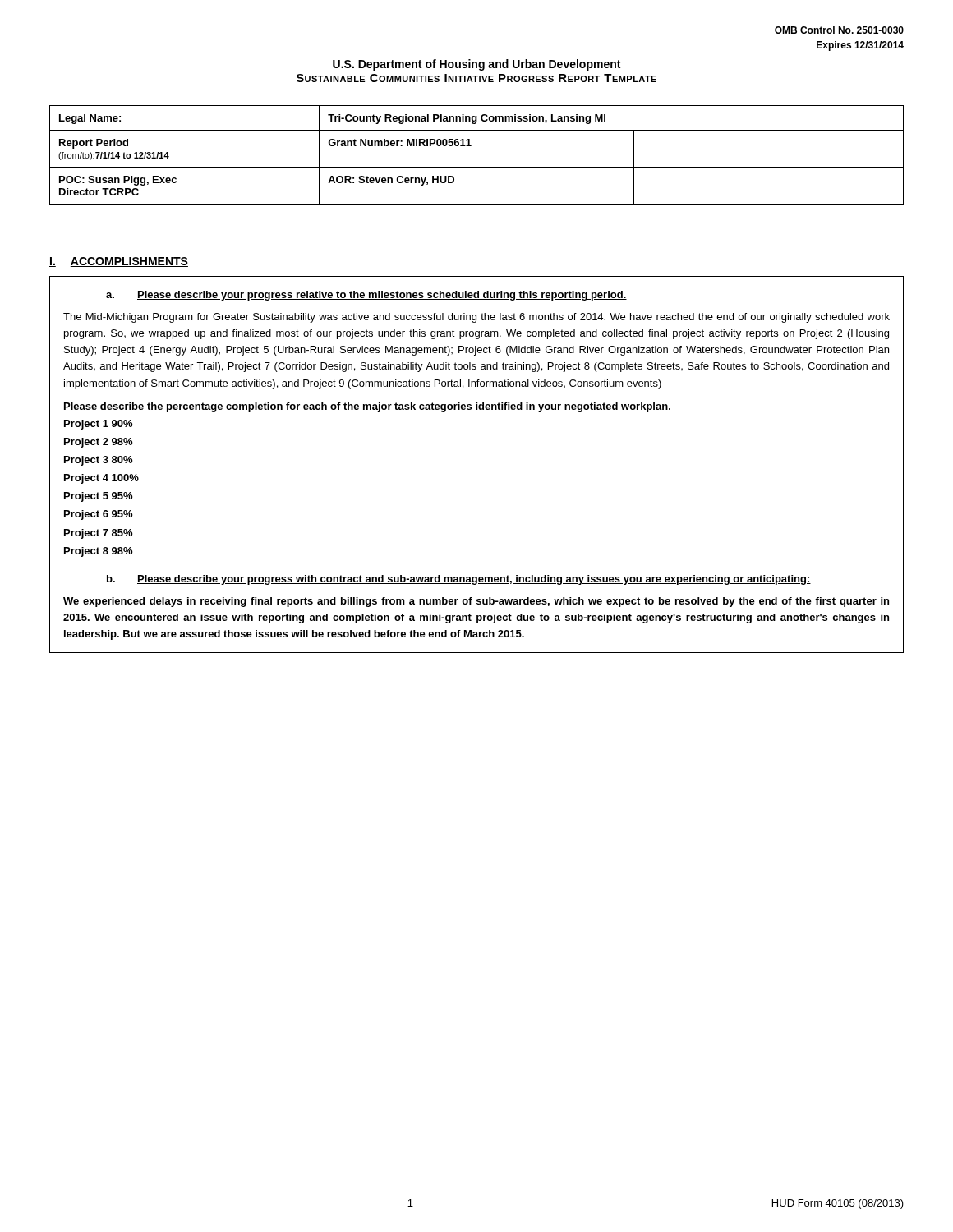The height and width of the screenshot is (1232, 953).
Task: Find the section header on this page that starts "Please describe your progress relative to"
Action: click(382, 294)
